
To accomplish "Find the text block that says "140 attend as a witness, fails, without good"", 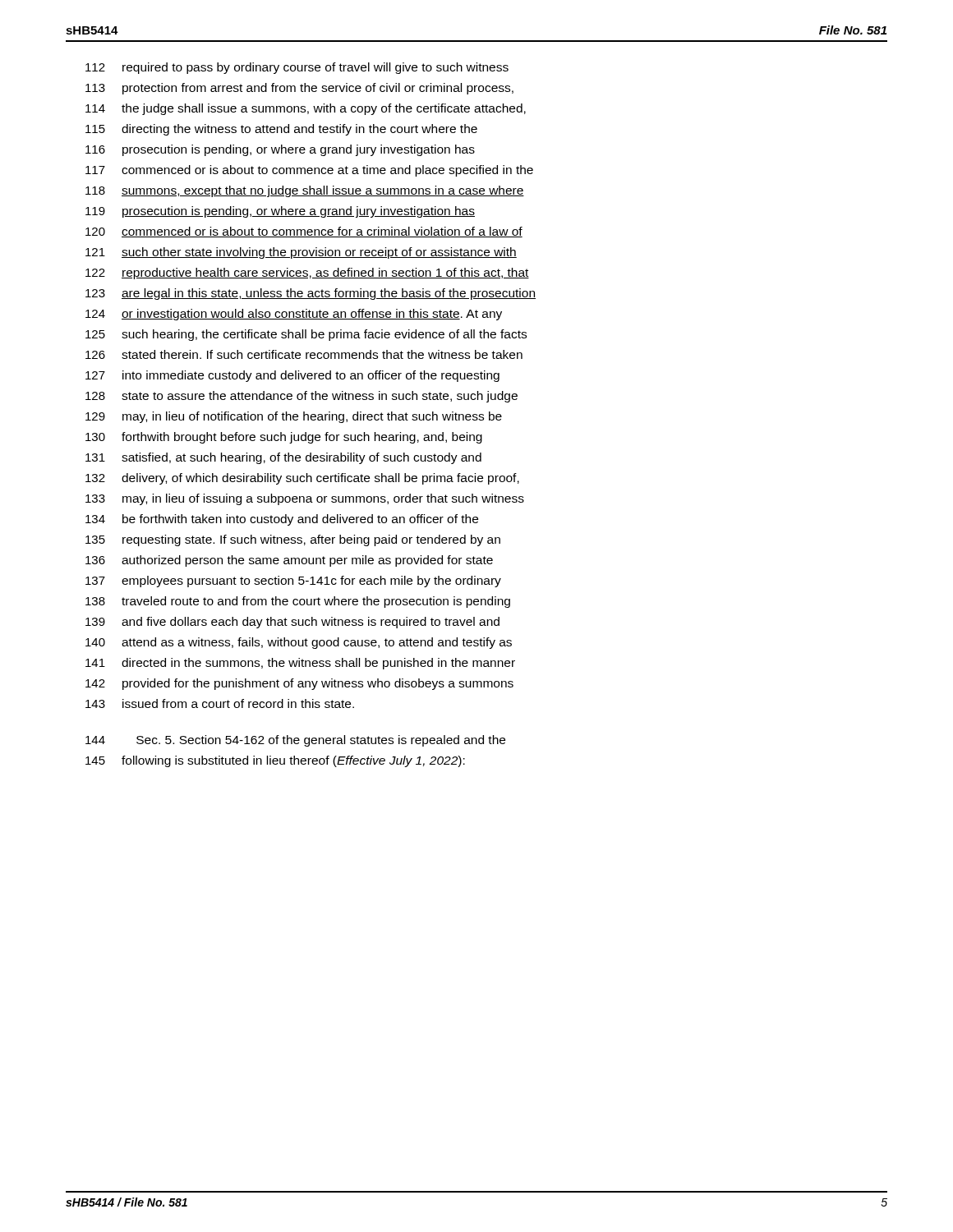I will pos(476,643).
